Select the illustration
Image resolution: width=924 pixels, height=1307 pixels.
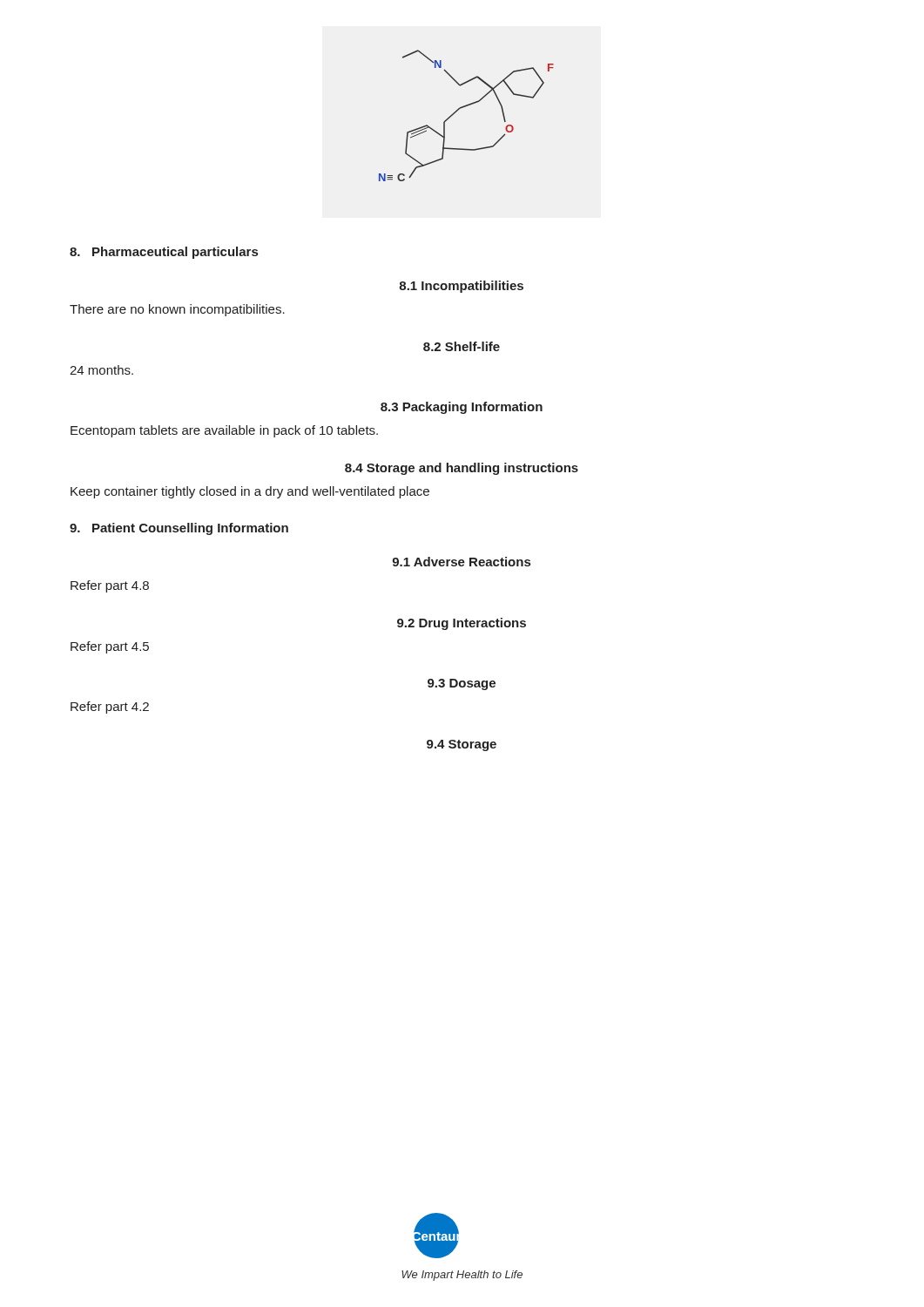(462, 122)
